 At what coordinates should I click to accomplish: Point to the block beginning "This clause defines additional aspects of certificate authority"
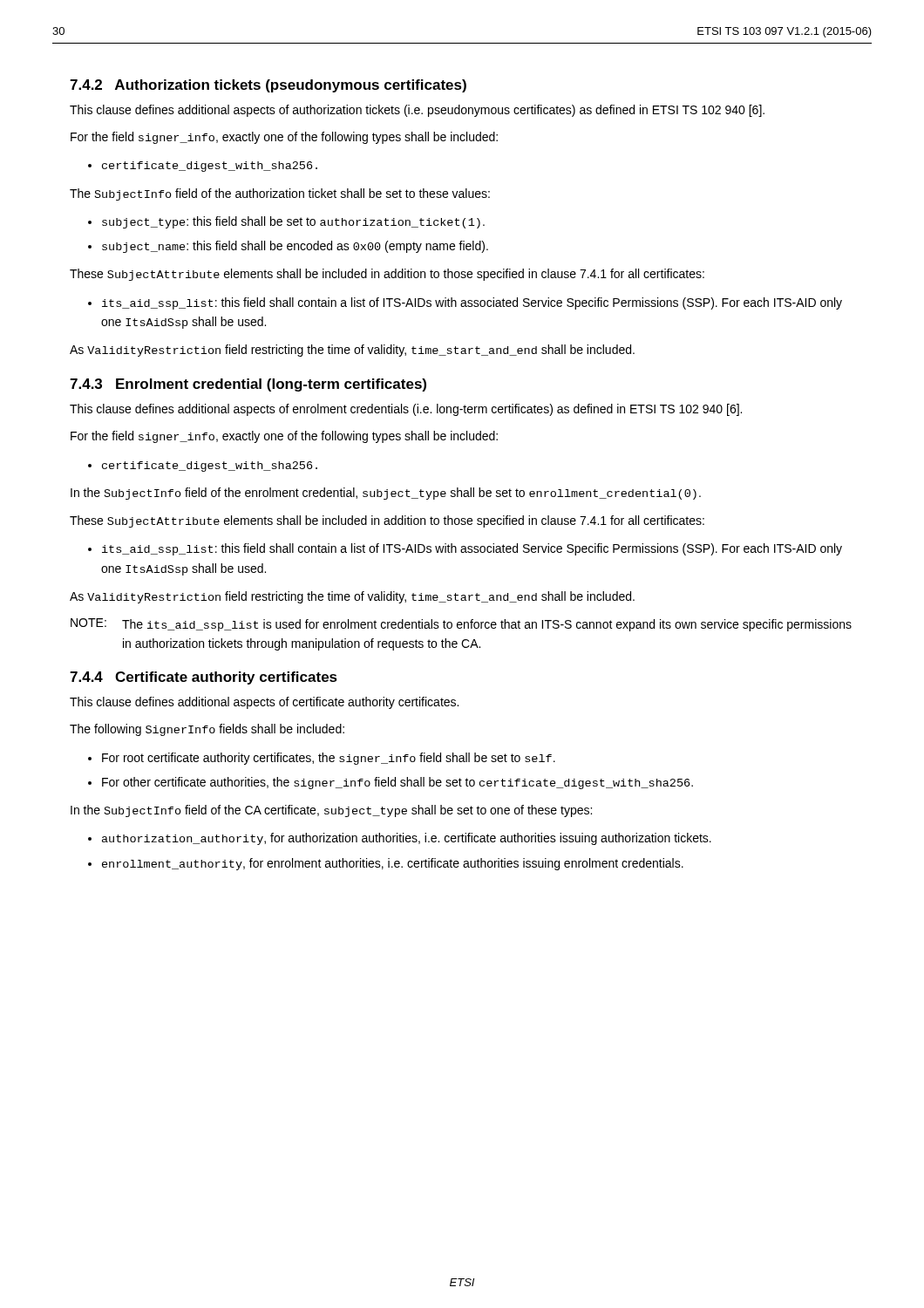pos(462,703)
